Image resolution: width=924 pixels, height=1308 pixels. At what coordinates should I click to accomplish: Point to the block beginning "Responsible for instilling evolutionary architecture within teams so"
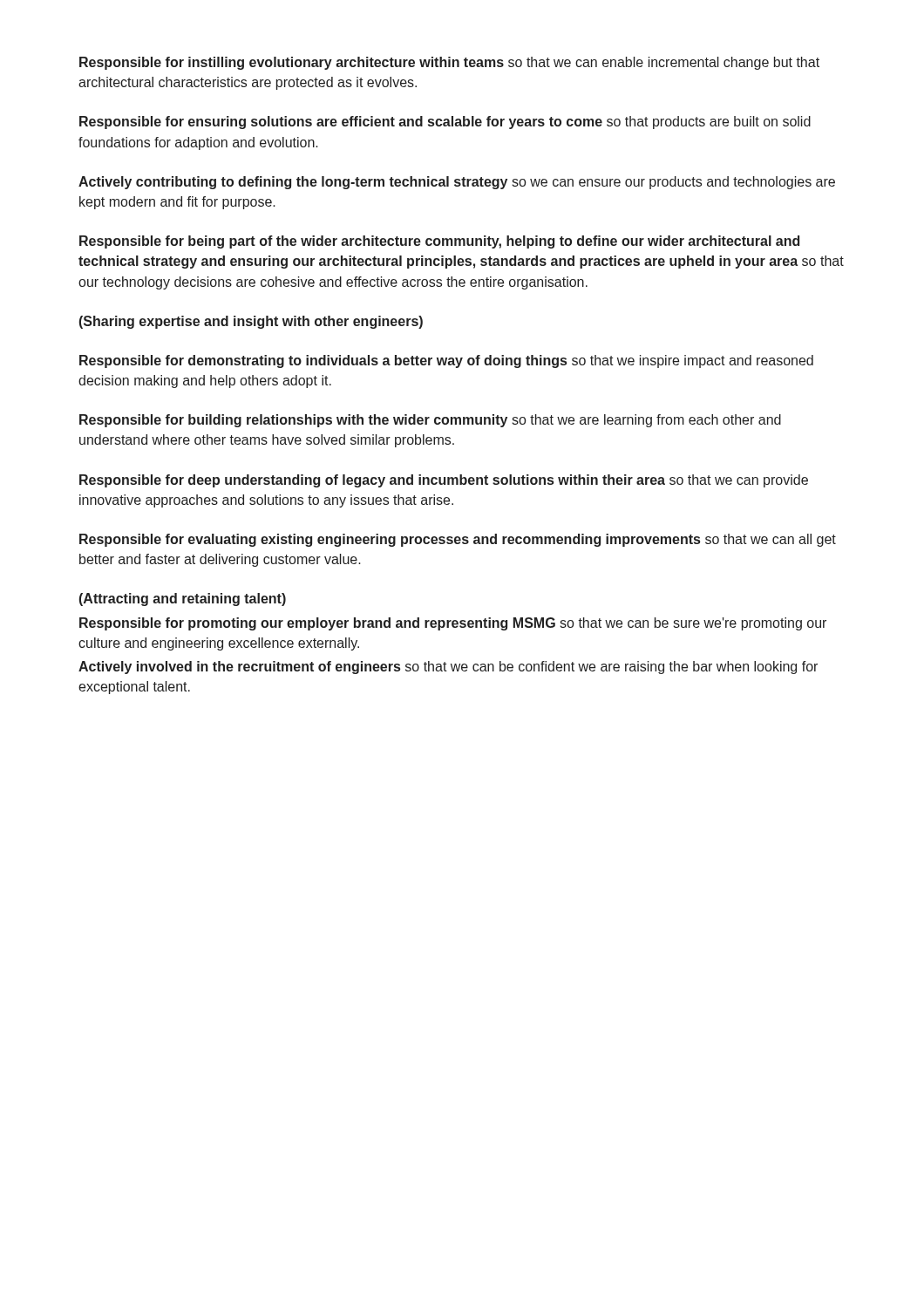coord(462,73)
